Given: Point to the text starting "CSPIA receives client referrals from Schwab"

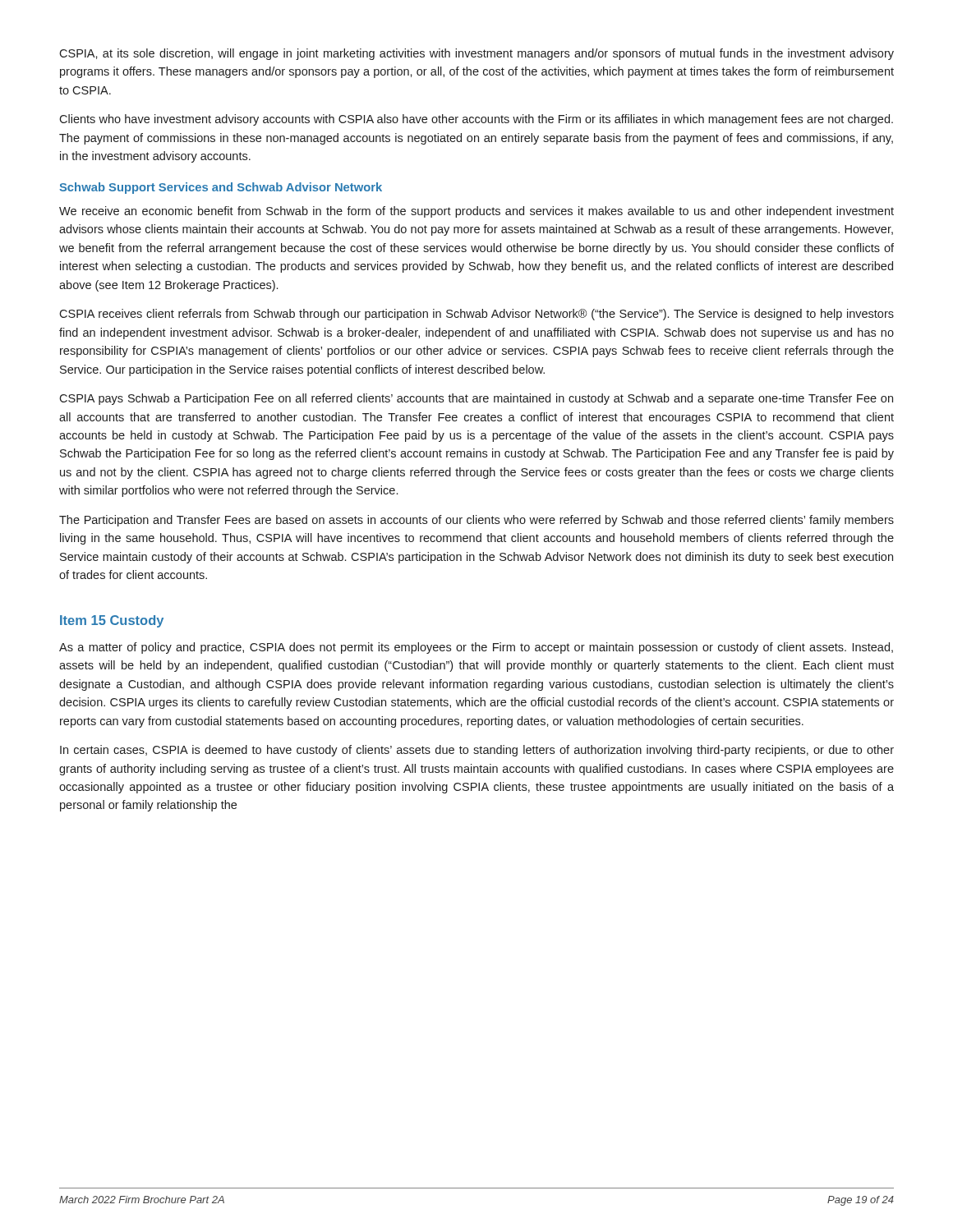Looking at the screenshot, I should point(476,342).
